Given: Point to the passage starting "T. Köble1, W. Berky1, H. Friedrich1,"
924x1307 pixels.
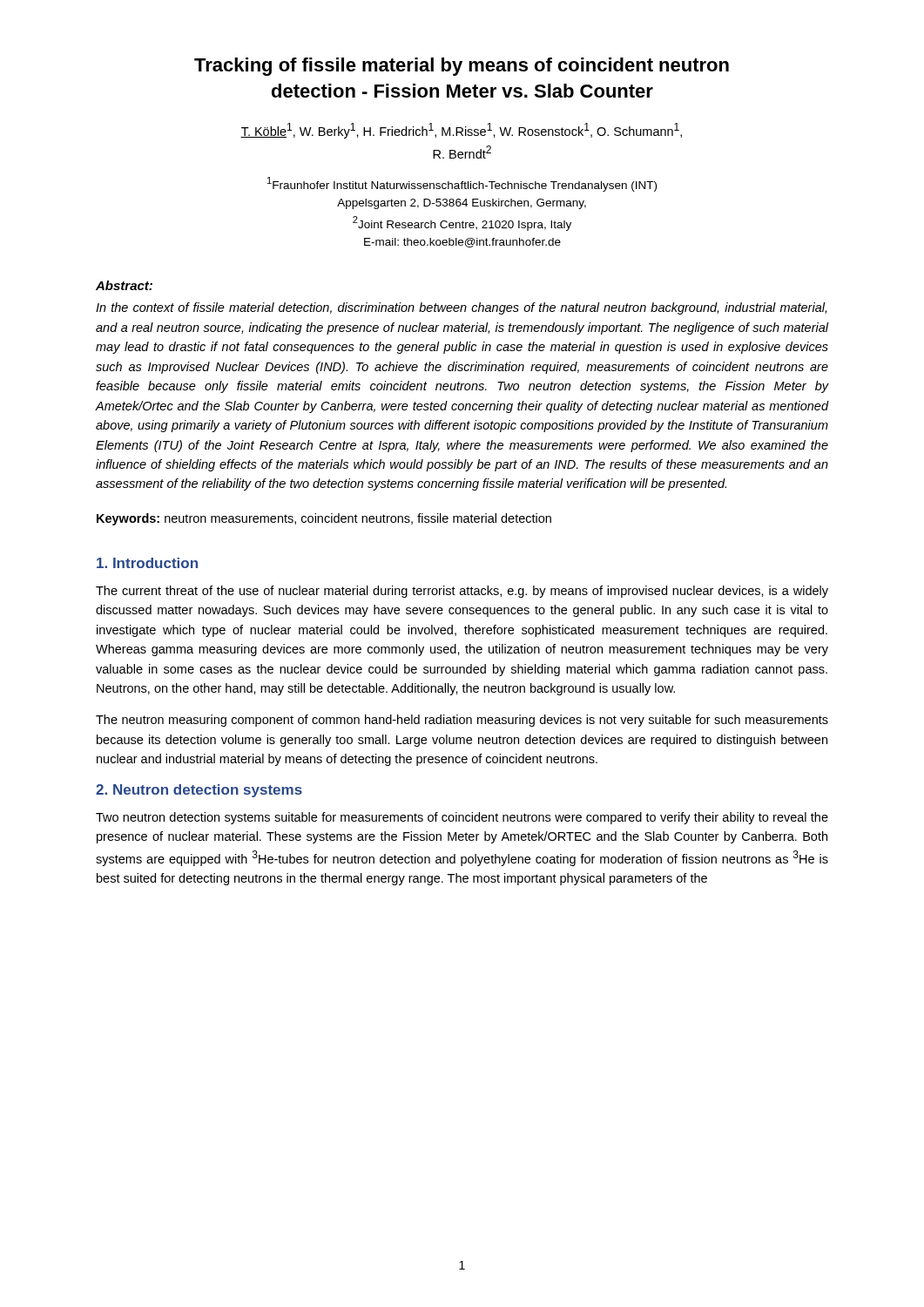Looking at the screenshot, I should [462, 141].
